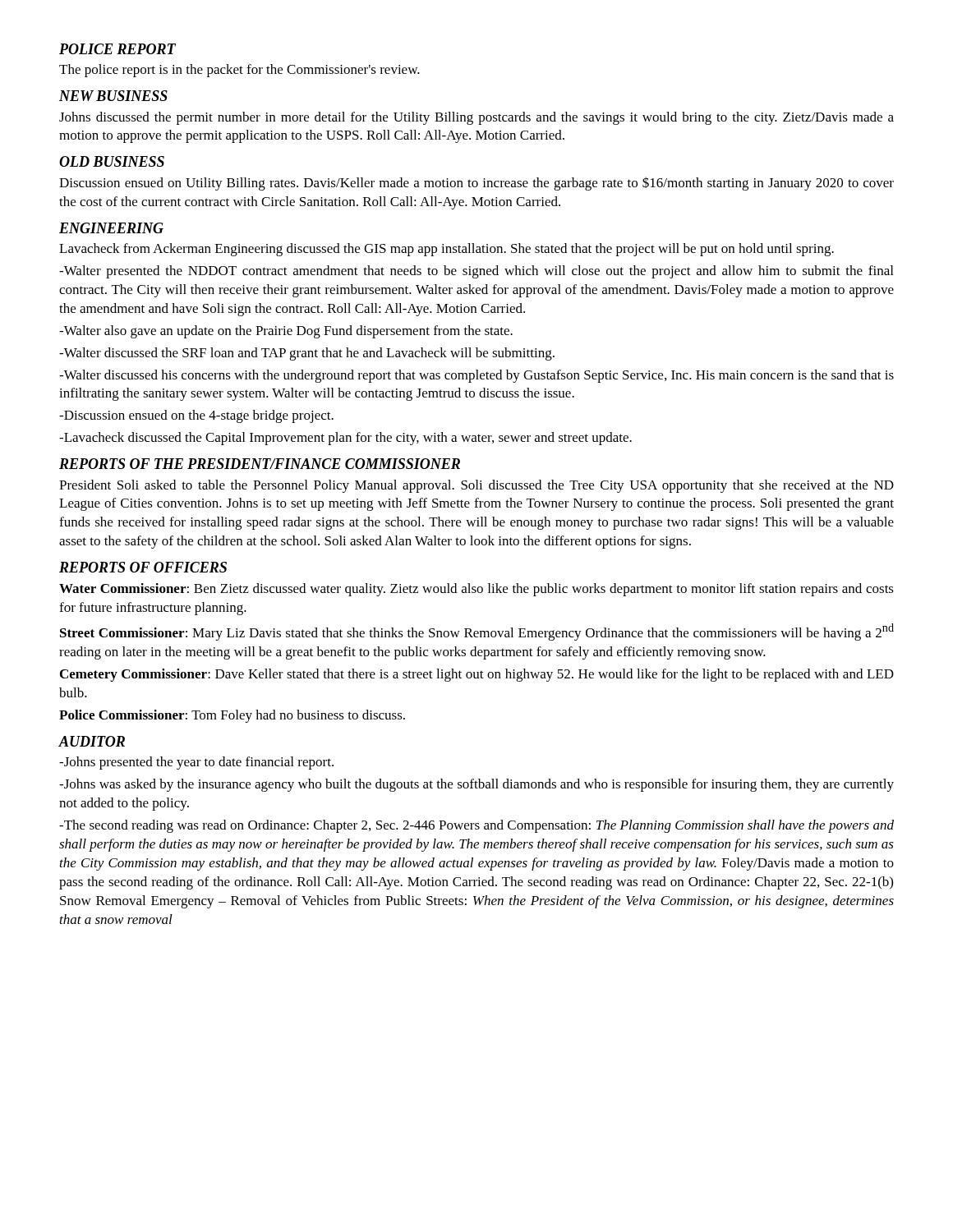Select the text block with the text "Cemetery Commissioner: Dave"
953x1232 pixels.
click(x=476, y=683)
